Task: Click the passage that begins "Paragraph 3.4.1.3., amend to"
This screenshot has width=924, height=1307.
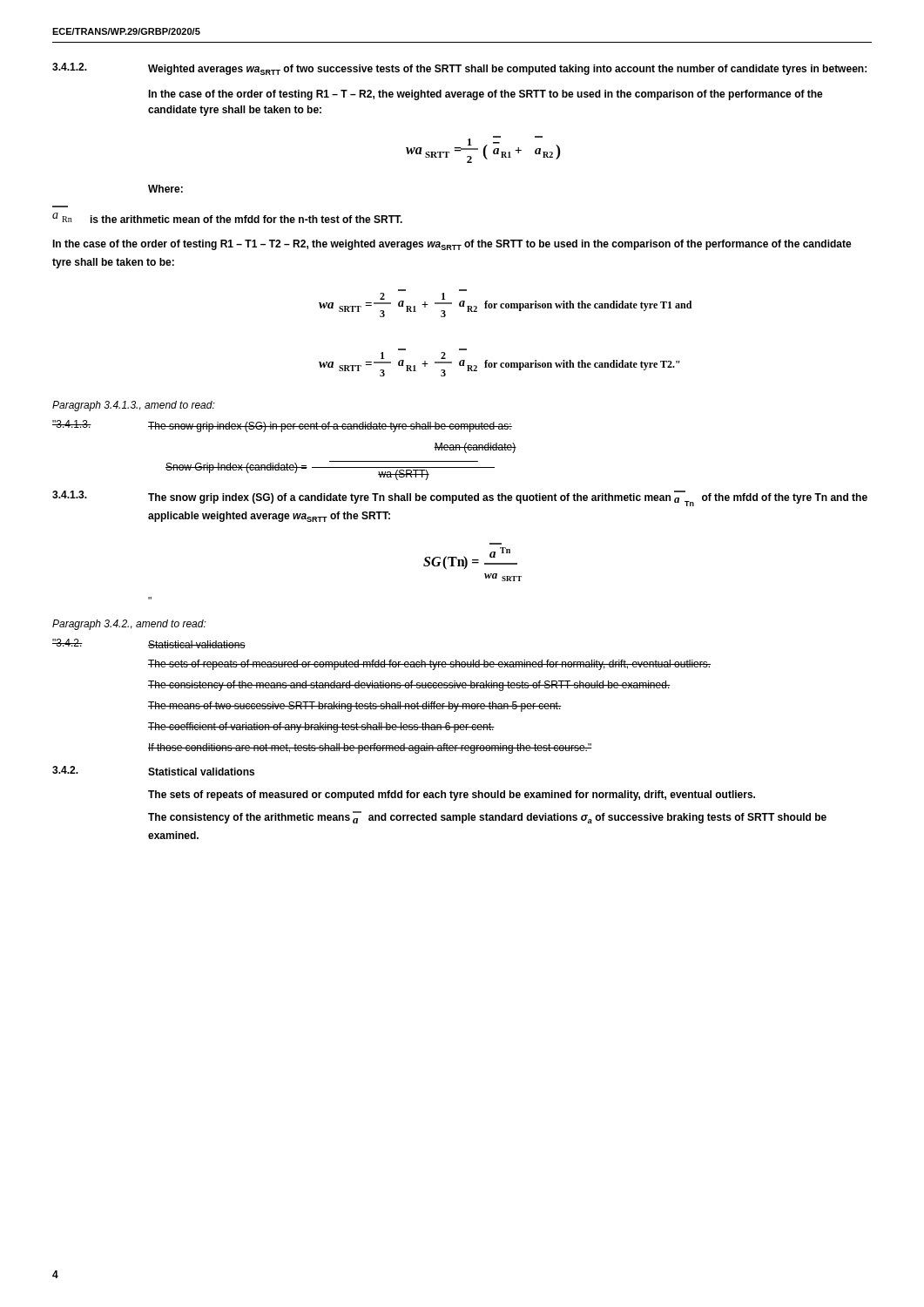Action: [134, 405]
